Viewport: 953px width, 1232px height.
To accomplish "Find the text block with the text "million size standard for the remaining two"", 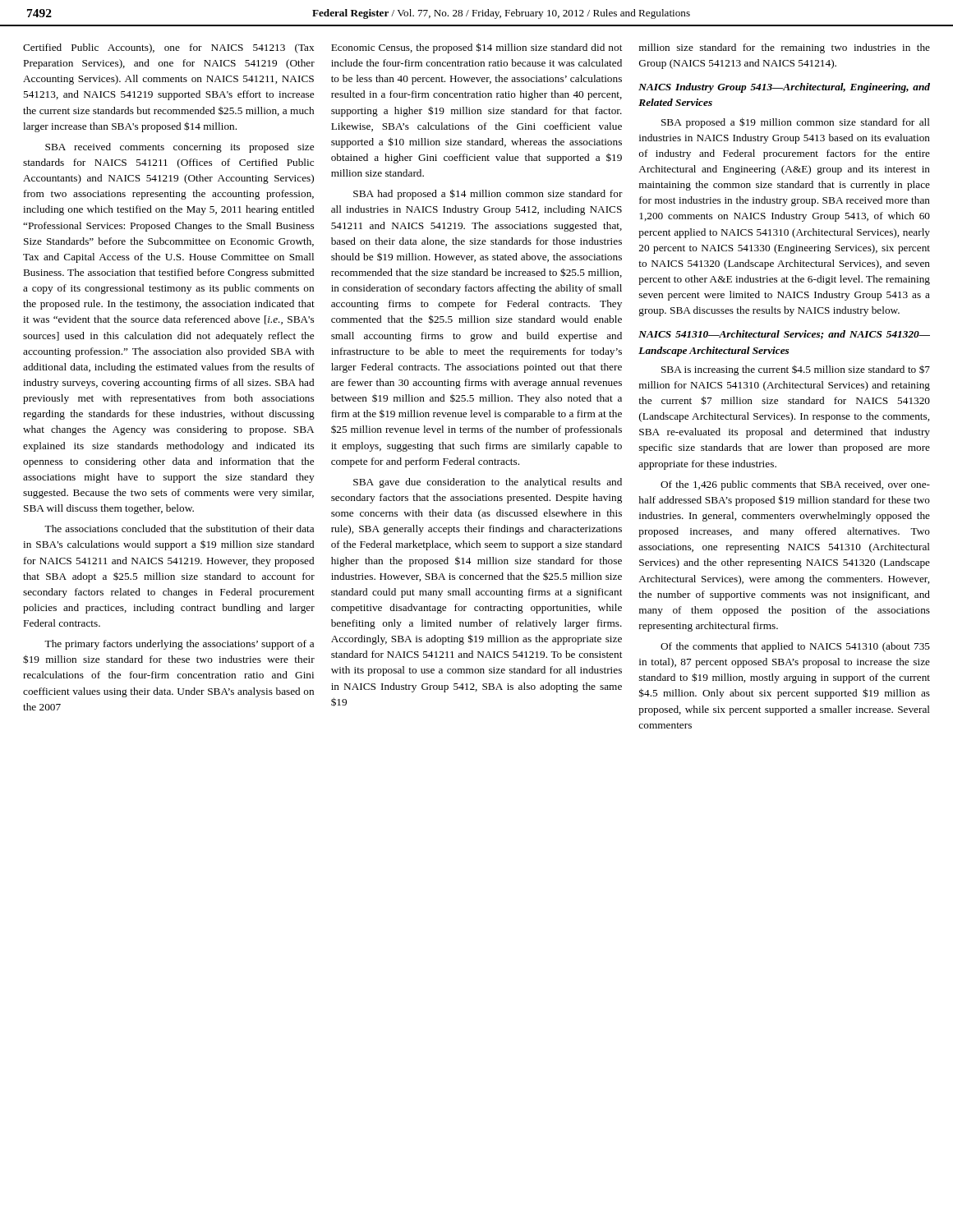I will tap(784, 55).
